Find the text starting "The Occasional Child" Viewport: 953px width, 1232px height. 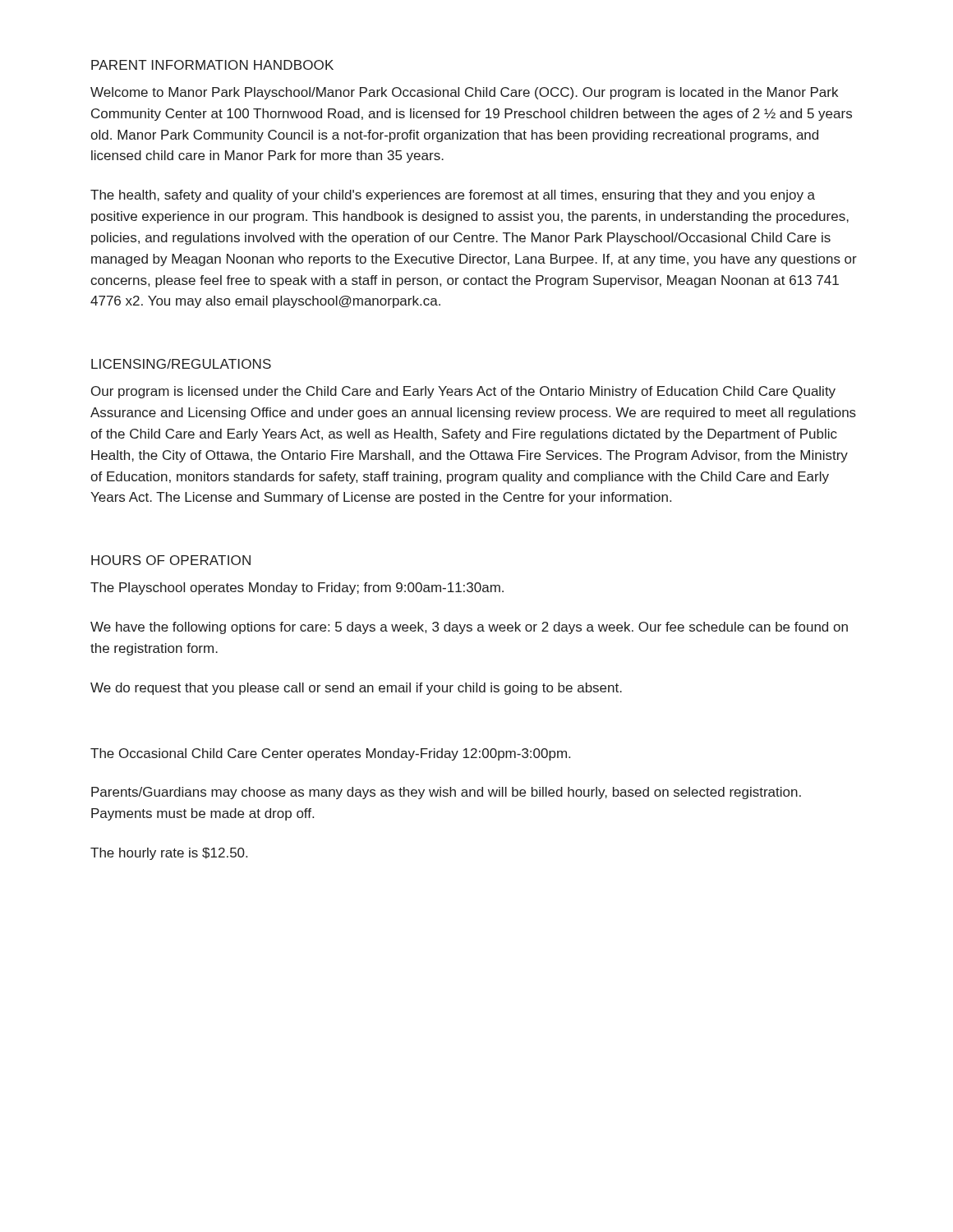(x=331, y=753)
